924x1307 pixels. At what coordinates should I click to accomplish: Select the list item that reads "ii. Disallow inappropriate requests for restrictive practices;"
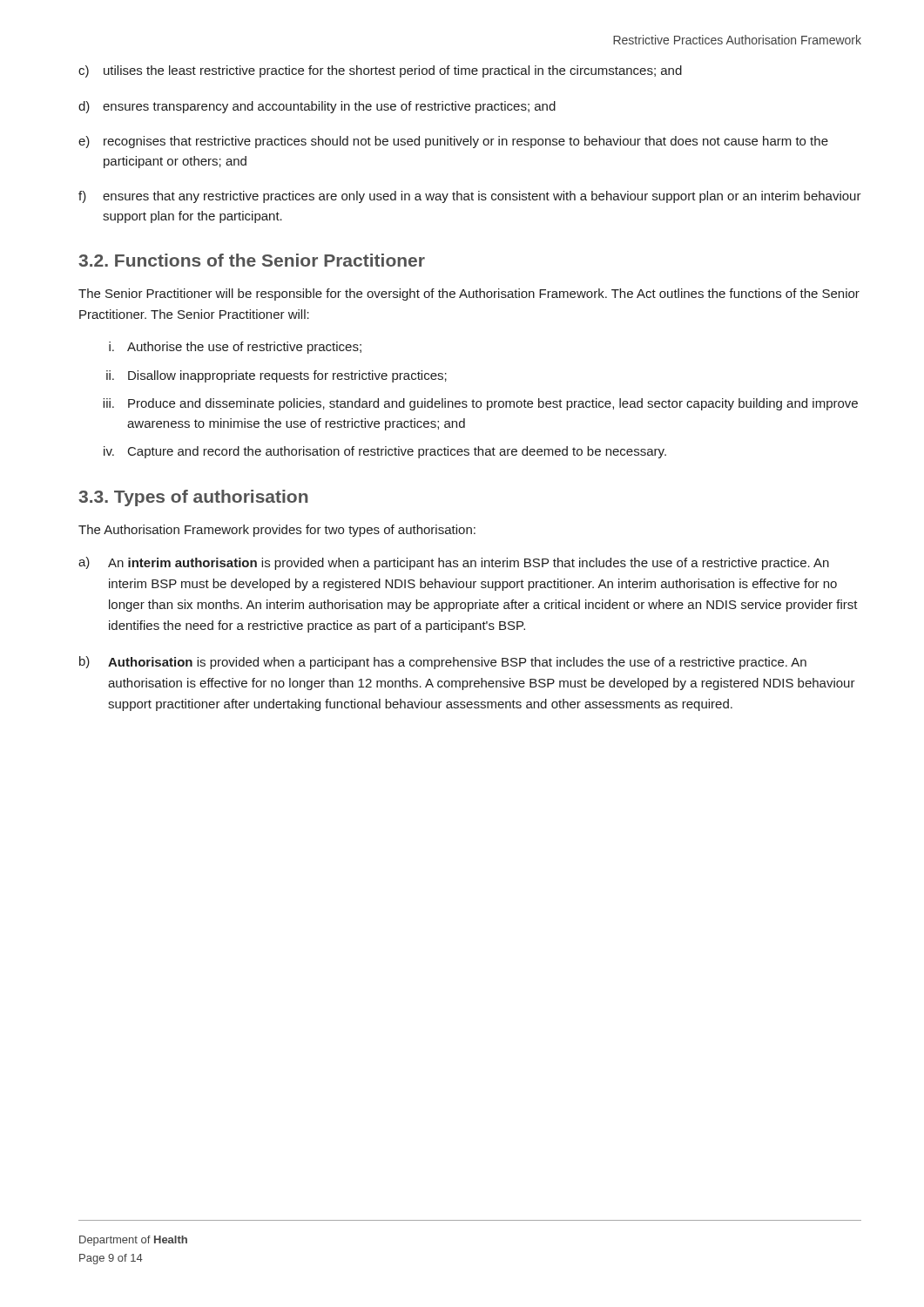click(277, 376)
